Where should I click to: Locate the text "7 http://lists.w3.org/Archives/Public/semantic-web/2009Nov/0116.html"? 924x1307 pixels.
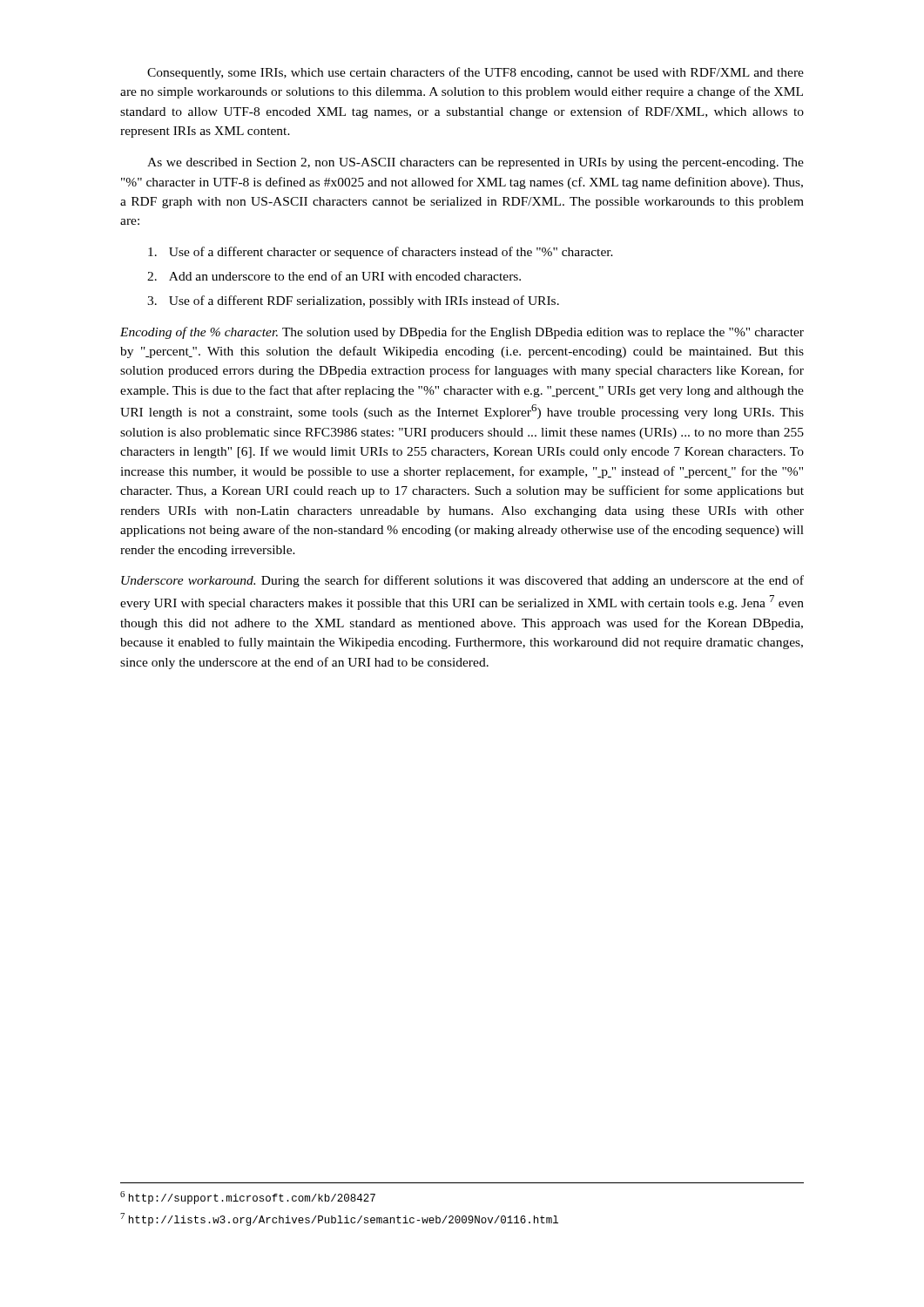pos(340,1218)
